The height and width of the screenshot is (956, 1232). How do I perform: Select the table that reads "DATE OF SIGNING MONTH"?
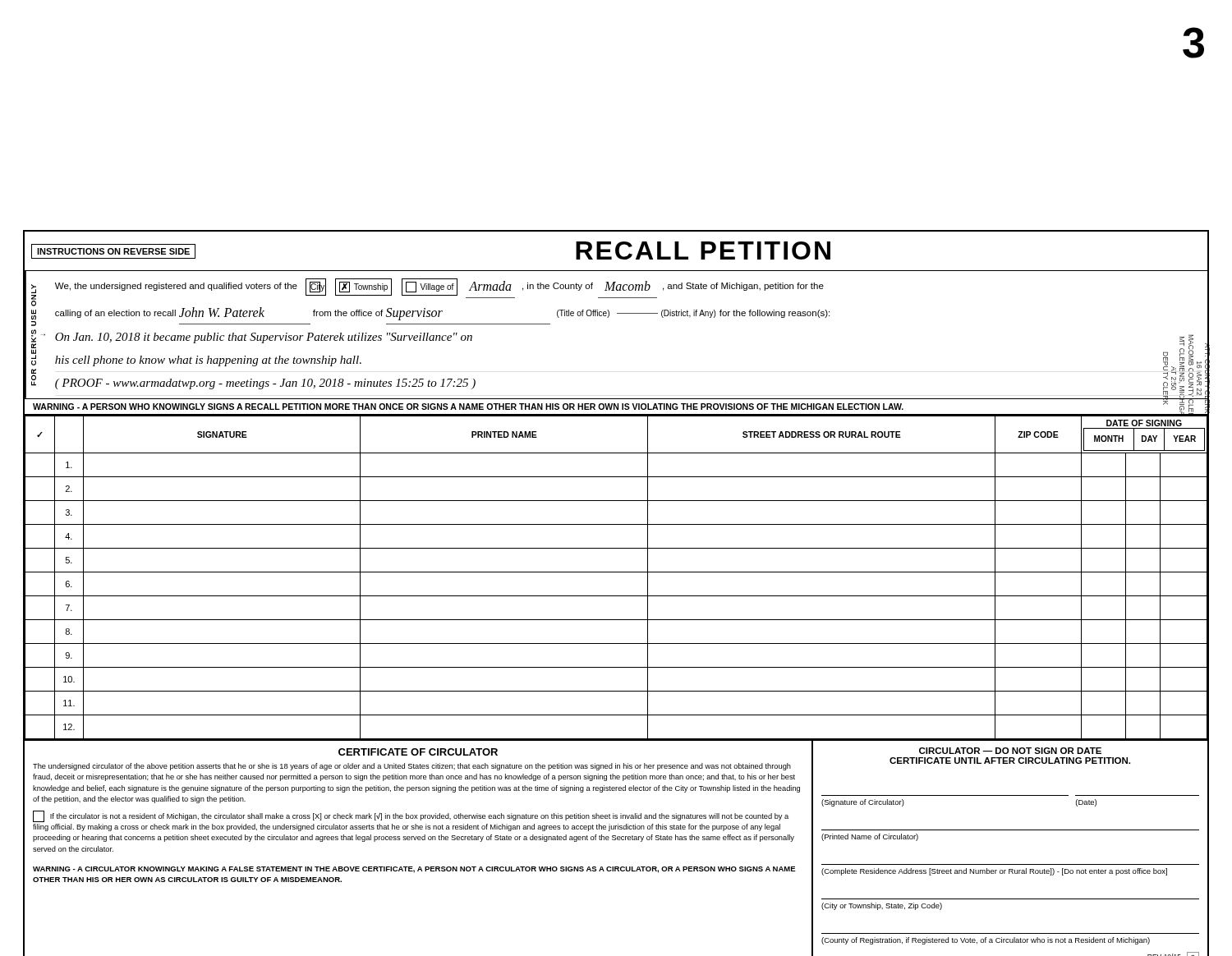point(616,577)
